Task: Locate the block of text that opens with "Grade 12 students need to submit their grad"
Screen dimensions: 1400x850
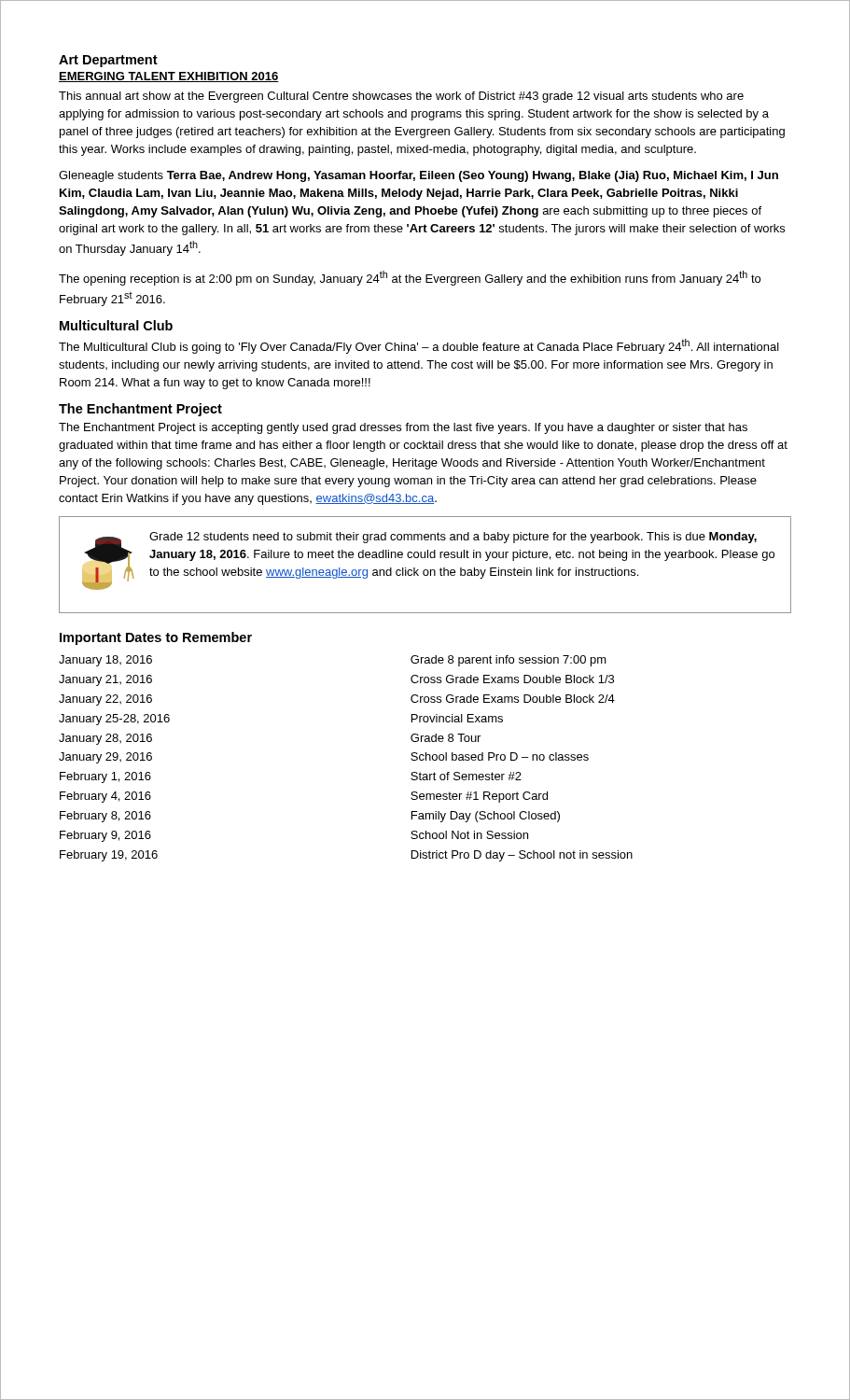Action: point(462,554)
